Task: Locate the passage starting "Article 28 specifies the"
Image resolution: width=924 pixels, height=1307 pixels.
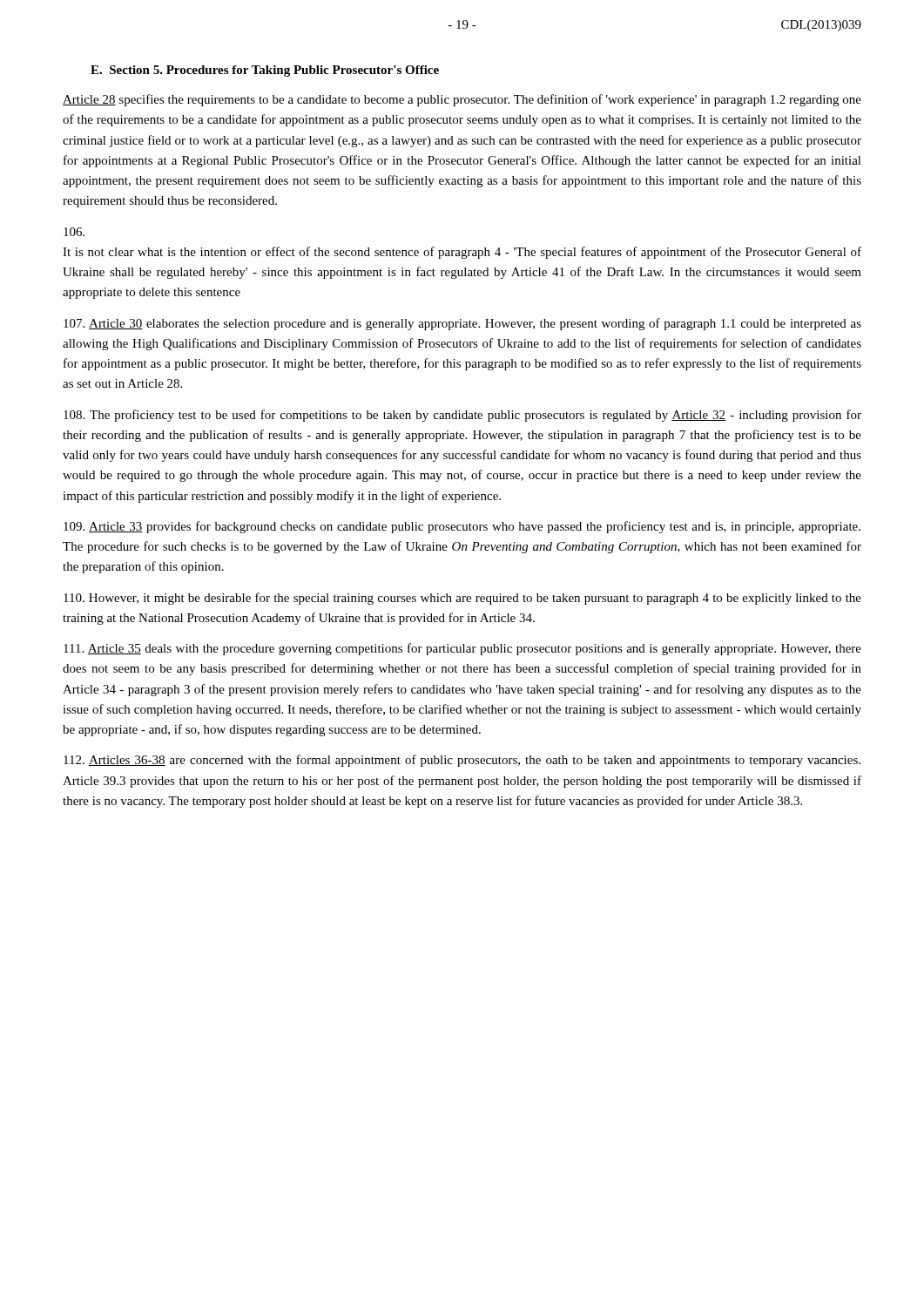Action: point(462,150)
